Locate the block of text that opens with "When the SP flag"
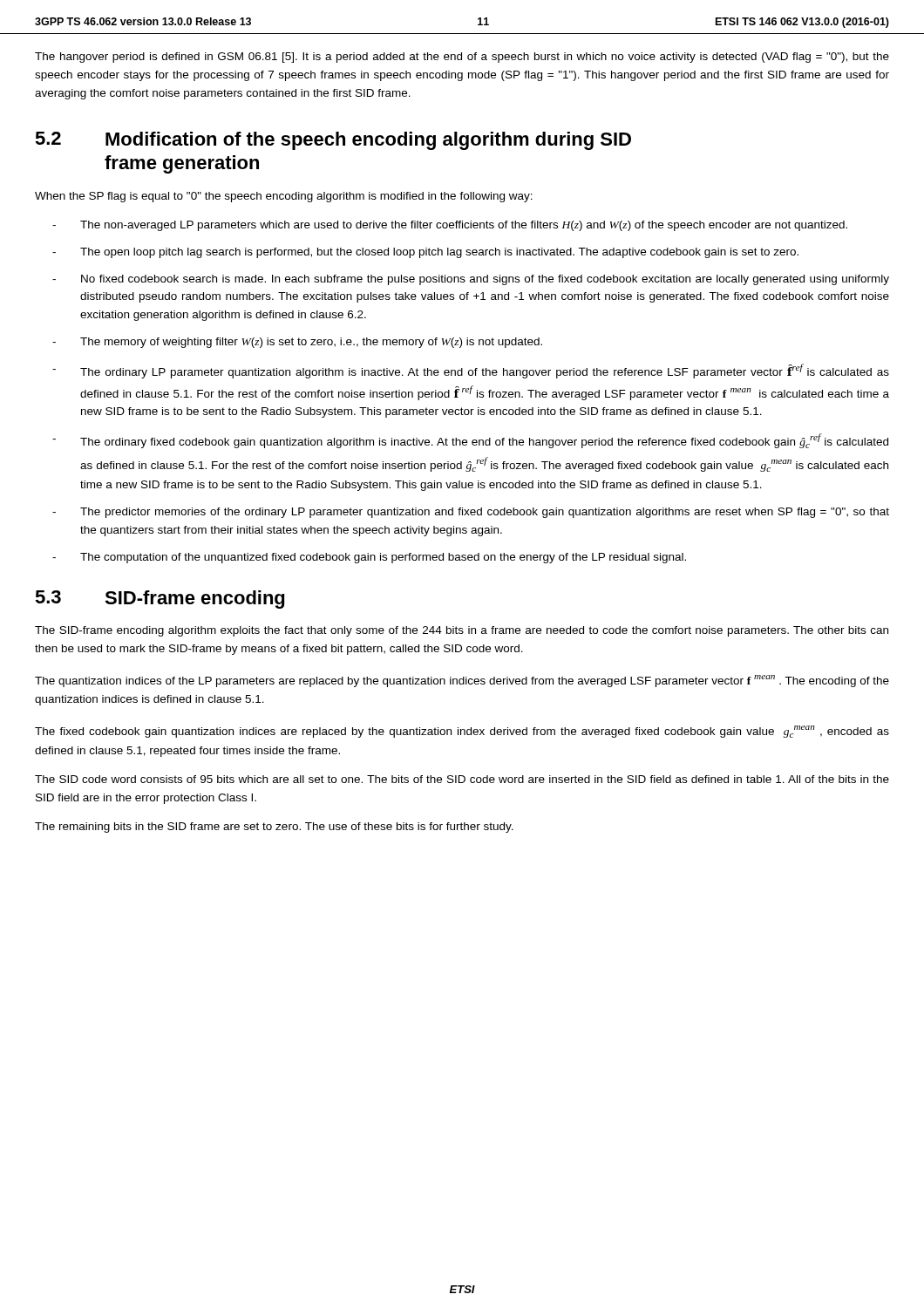This screenshot has height=1308, width=924. tap(284, 196)
